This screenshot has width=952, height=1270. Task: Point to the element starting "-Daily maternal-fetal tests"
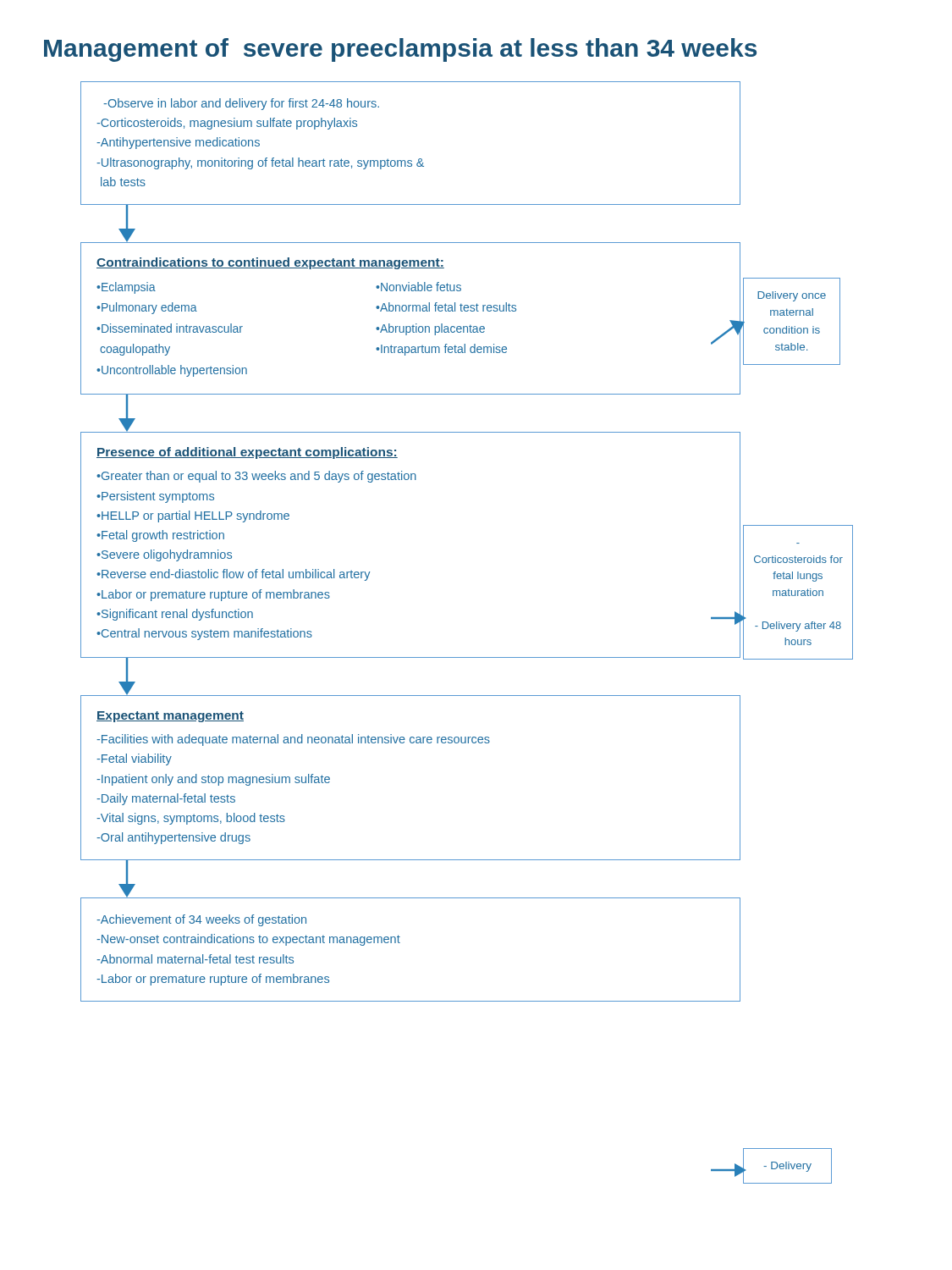point(166,798)
